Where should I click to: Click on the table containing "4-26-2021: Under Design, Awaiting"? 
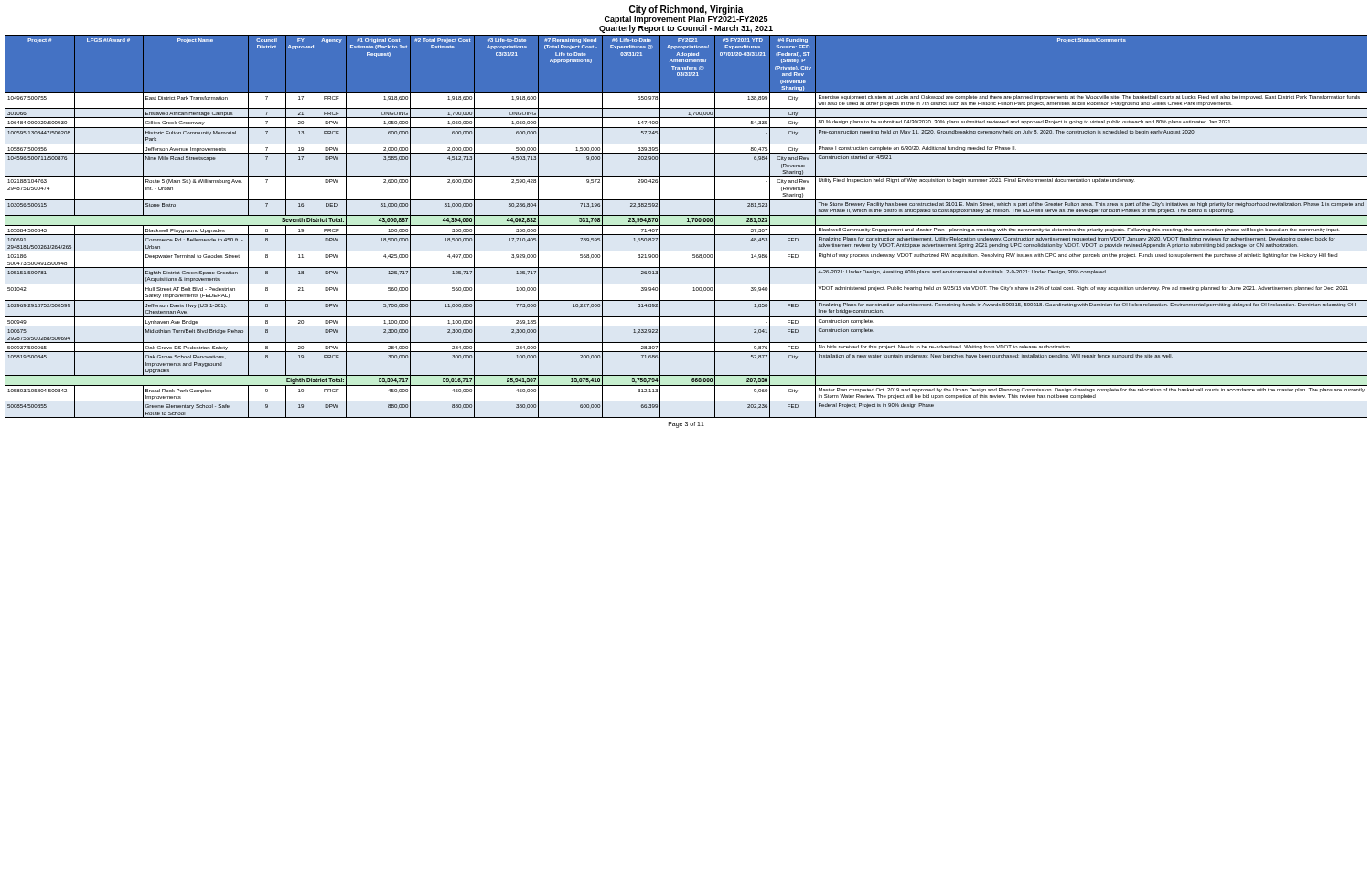point(686,226)
